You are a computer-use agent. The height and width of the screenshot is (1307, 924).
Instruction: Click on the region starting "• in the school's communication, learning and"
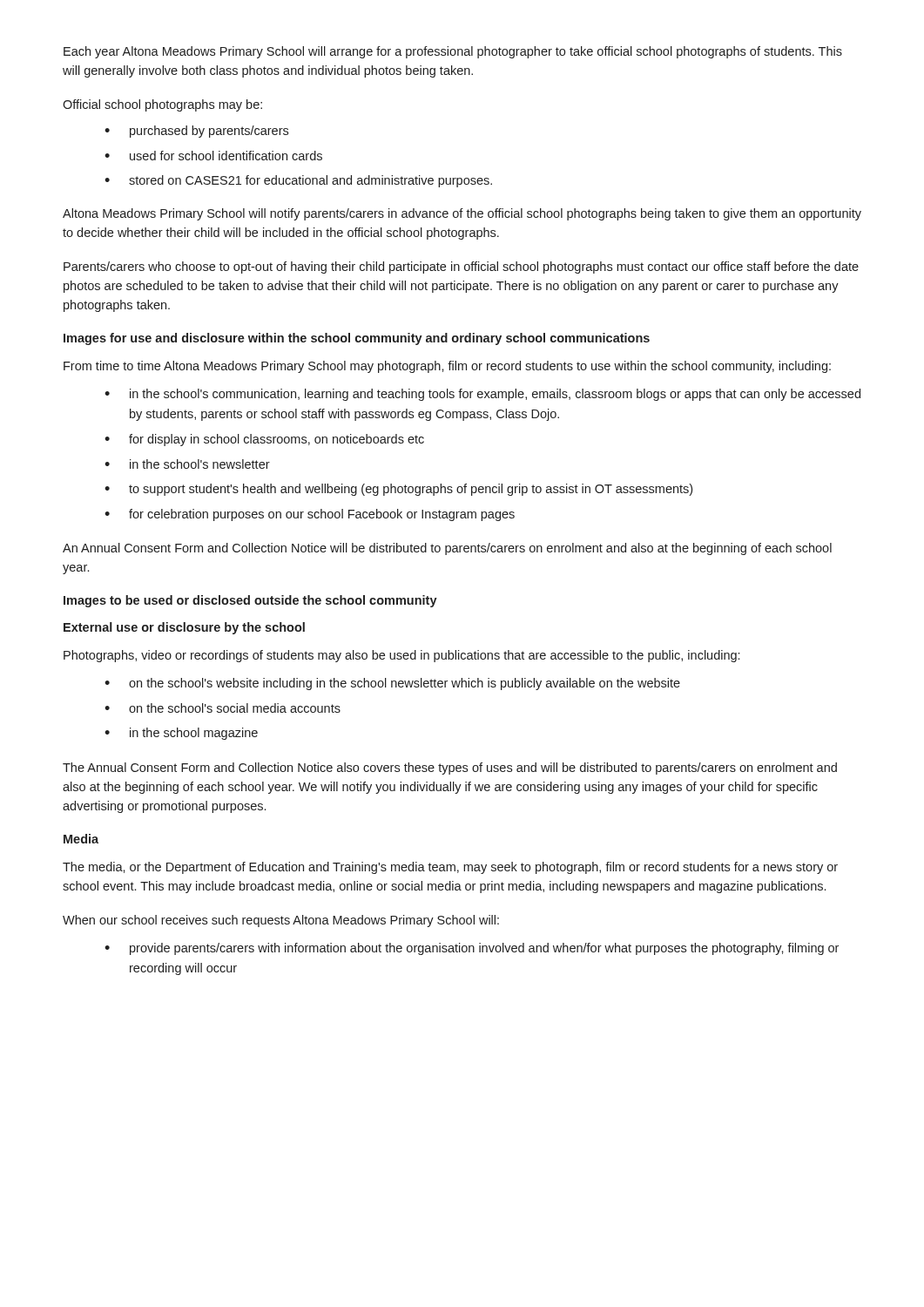pyautogui.click(x=483, y=404)
